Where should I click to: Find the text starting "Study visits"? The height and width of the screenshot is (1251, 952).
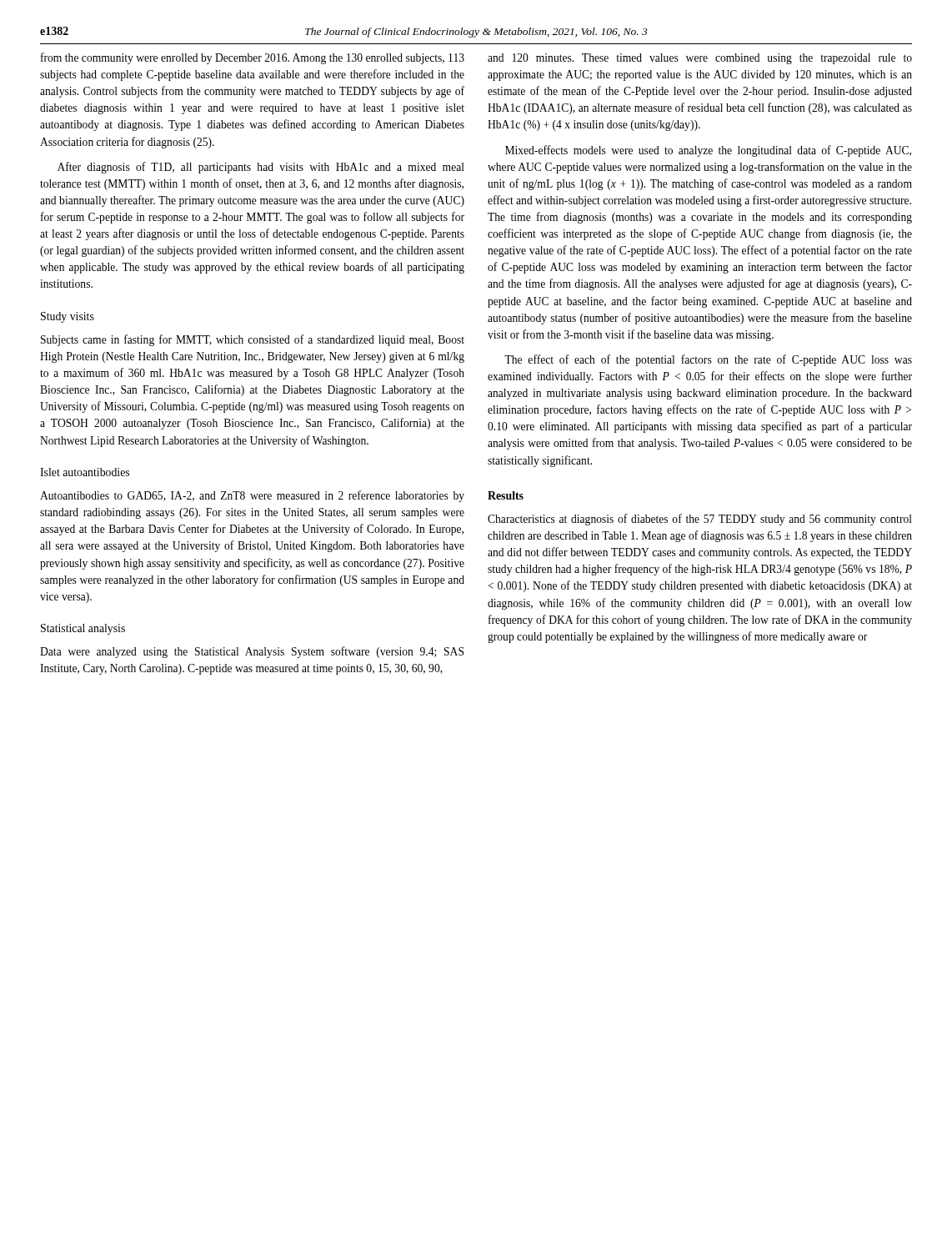click(68, 317)
